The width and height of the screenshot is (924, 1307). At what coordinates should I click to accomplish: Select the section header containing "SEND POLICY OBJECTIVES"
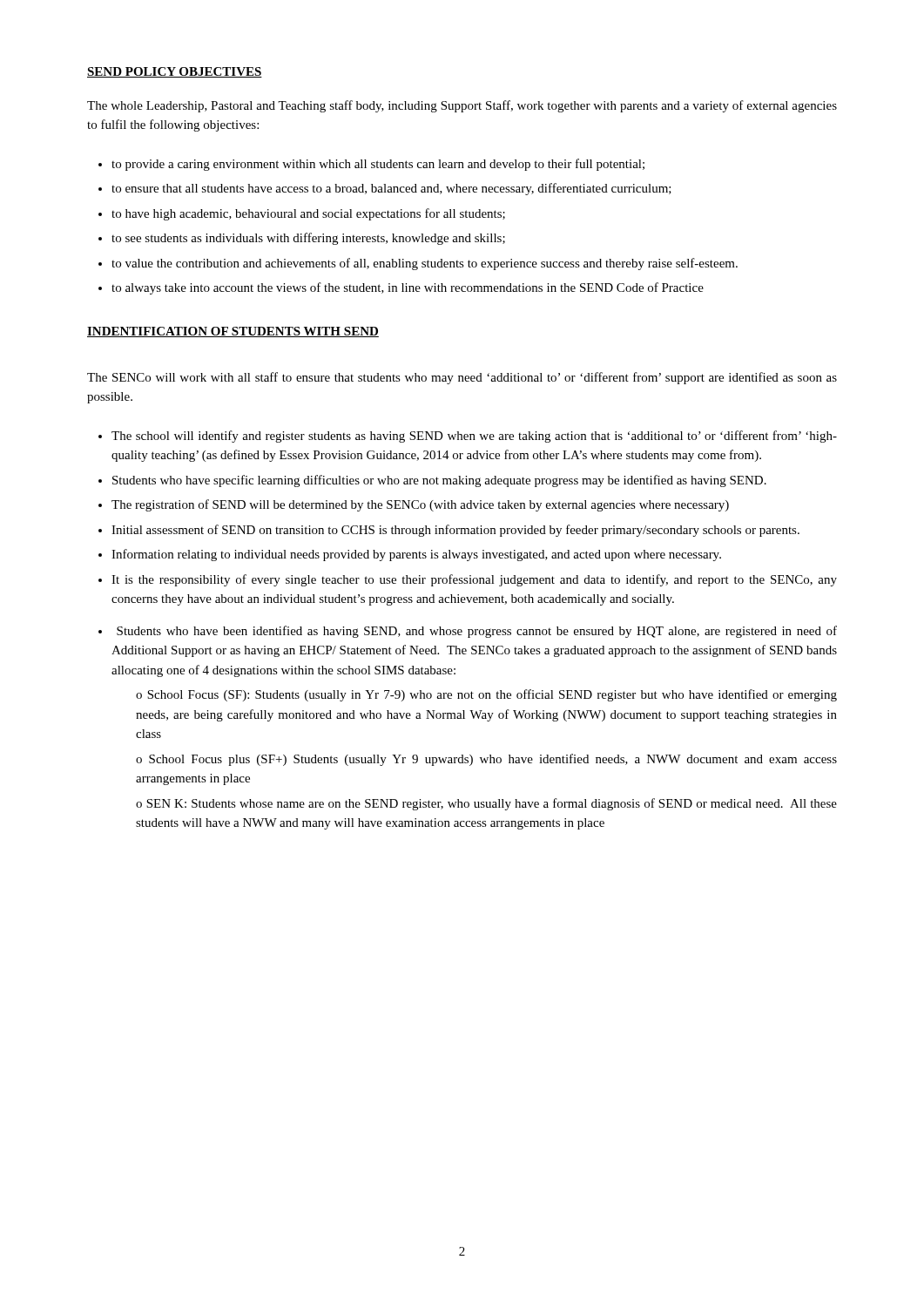[174, 71]
